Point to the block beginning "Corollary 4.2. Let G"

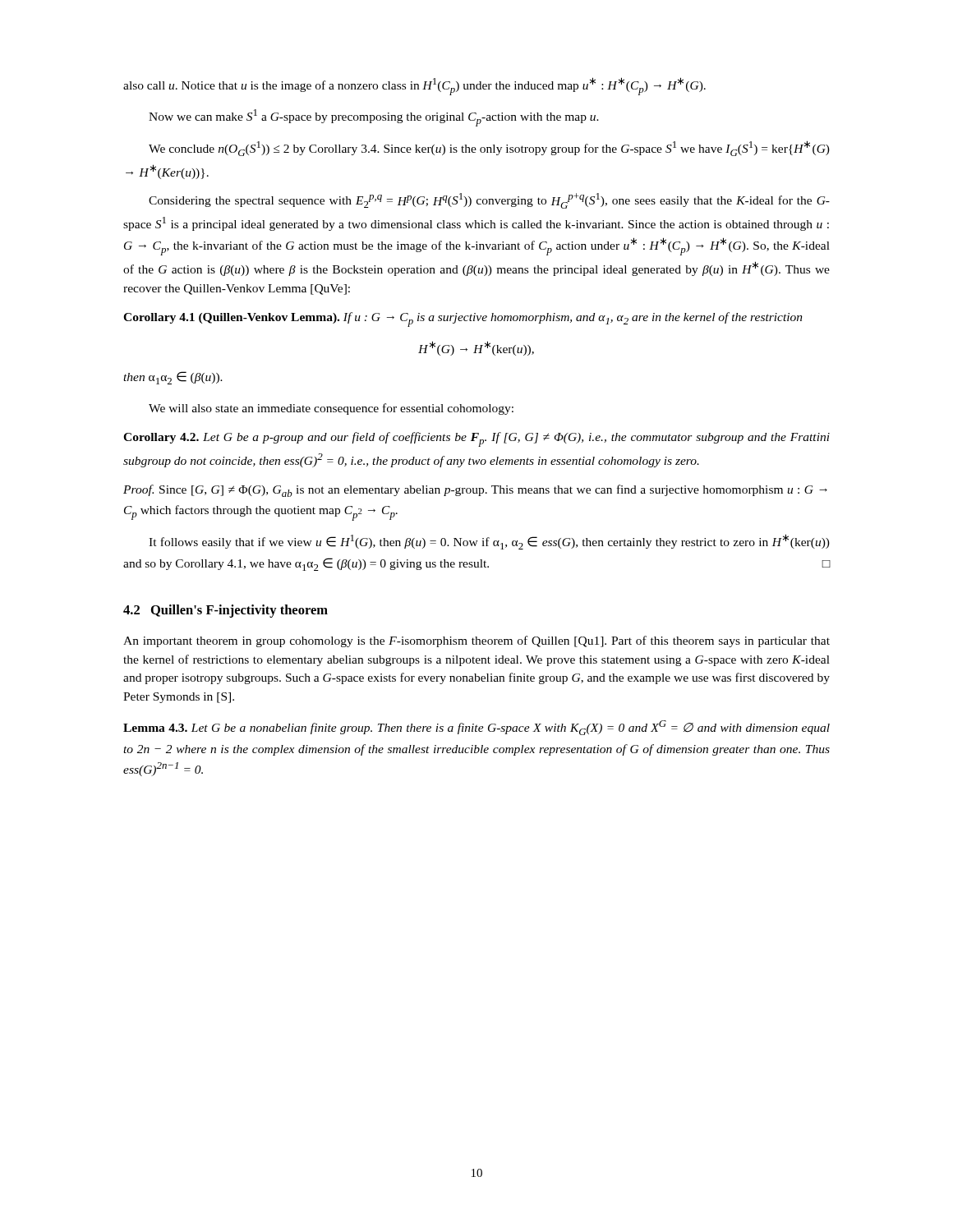(476, 449)
